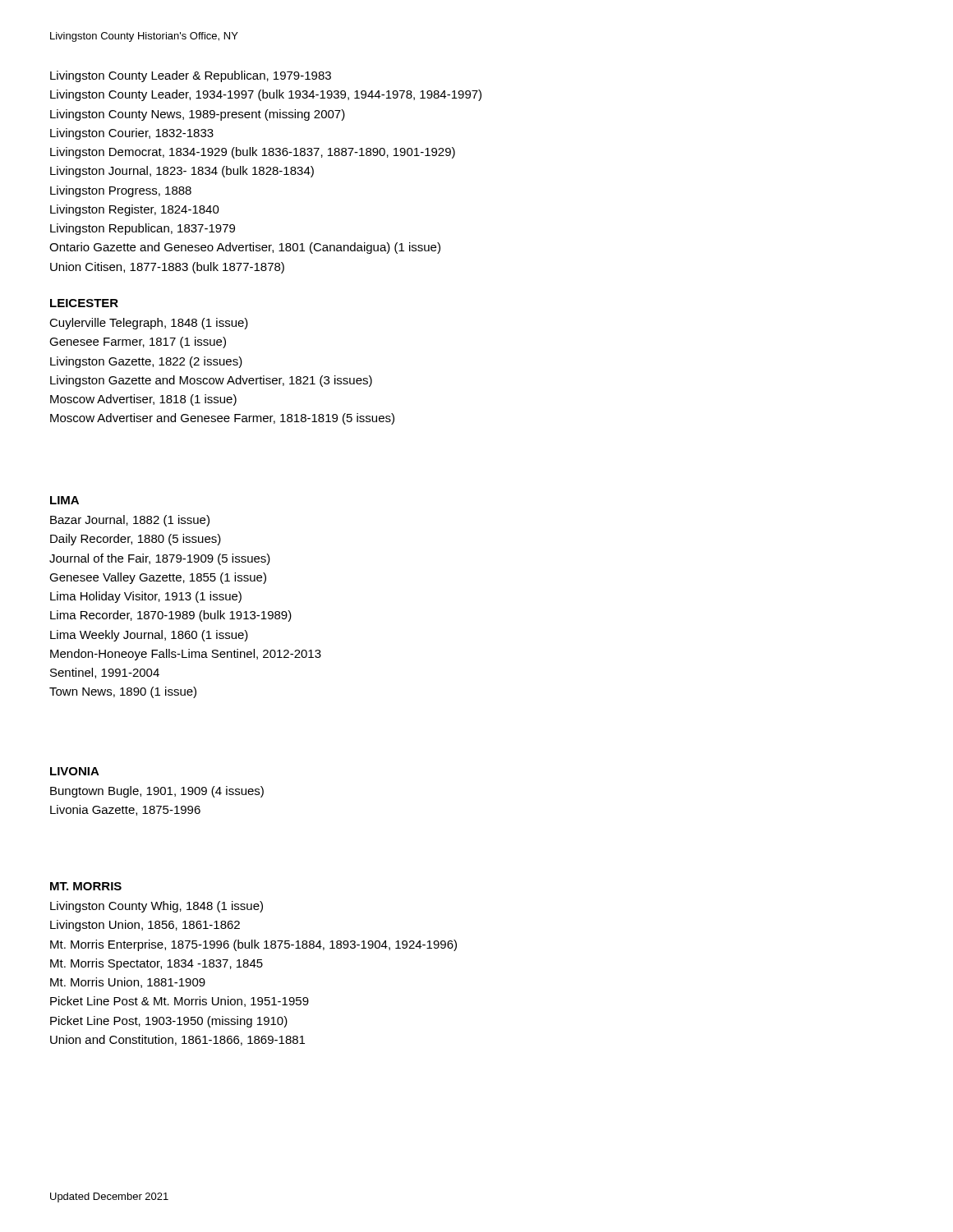Point to the block starting "Livingston Gazette and Moscow"

pos(211,380)
